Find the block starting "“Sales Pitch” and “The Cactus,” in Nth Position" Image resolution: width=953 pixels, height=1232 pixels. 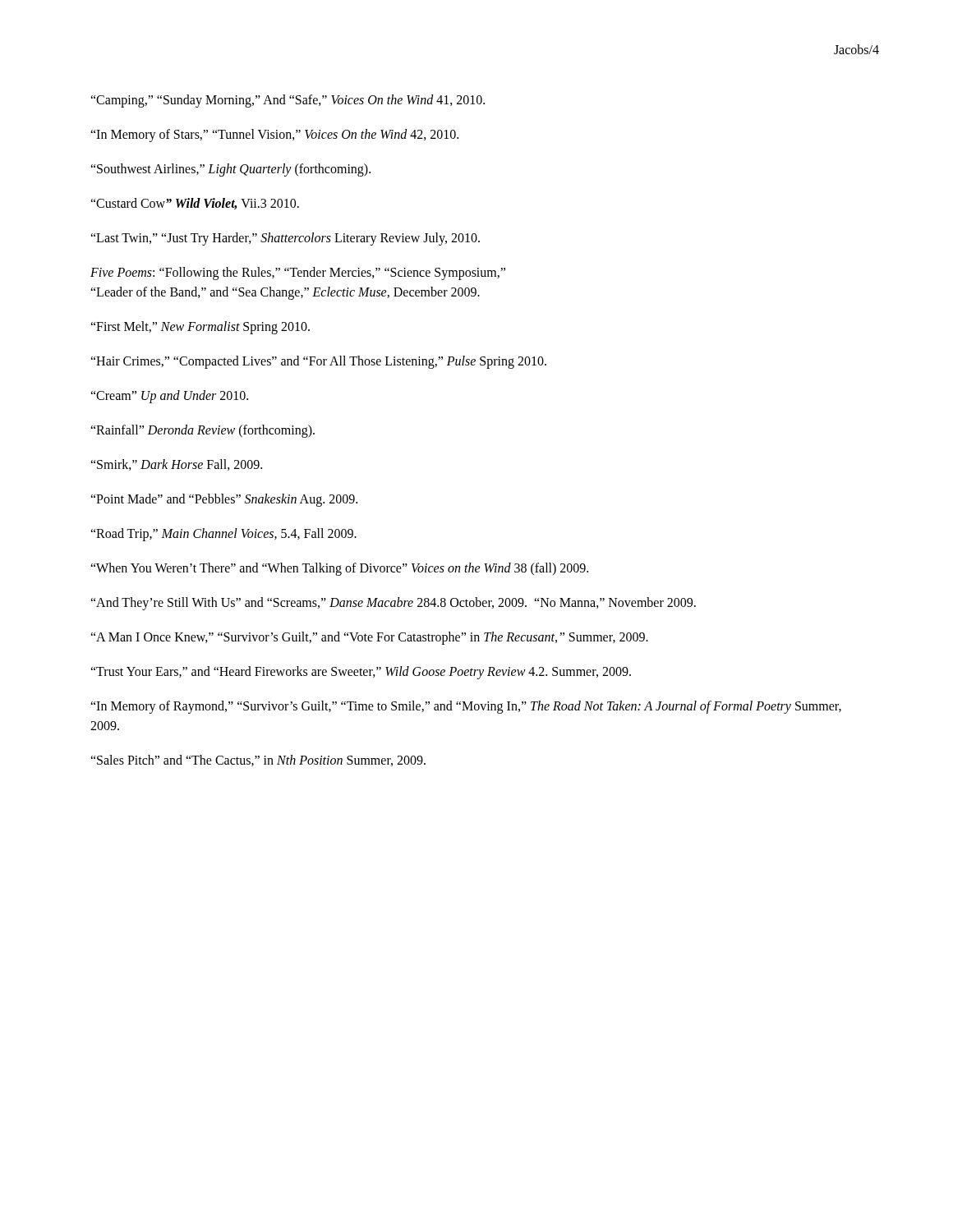point(258,760)
